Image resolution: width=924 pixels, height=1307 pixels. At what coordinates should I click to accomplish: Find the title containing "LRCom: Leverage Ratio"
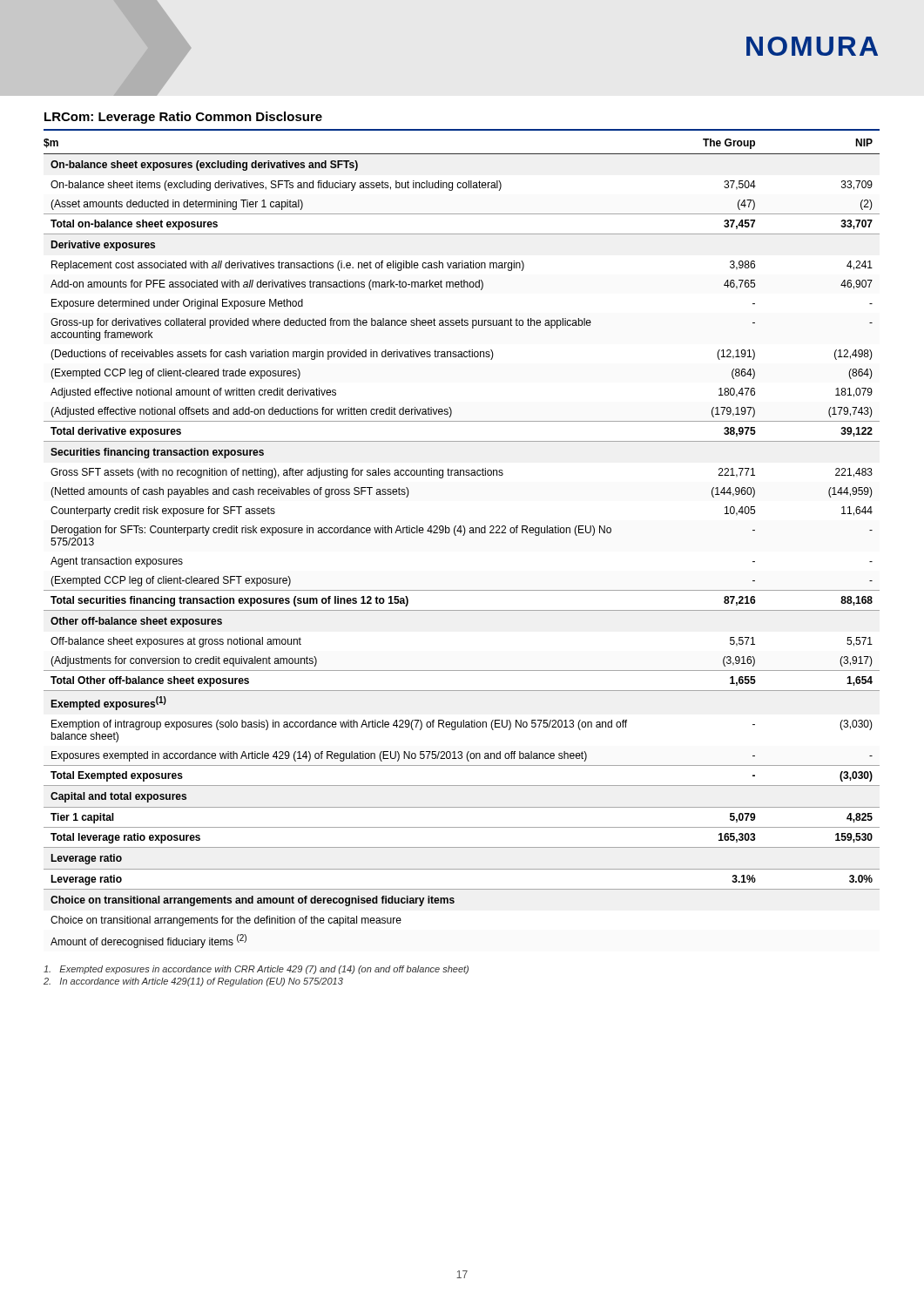(183, 116)
